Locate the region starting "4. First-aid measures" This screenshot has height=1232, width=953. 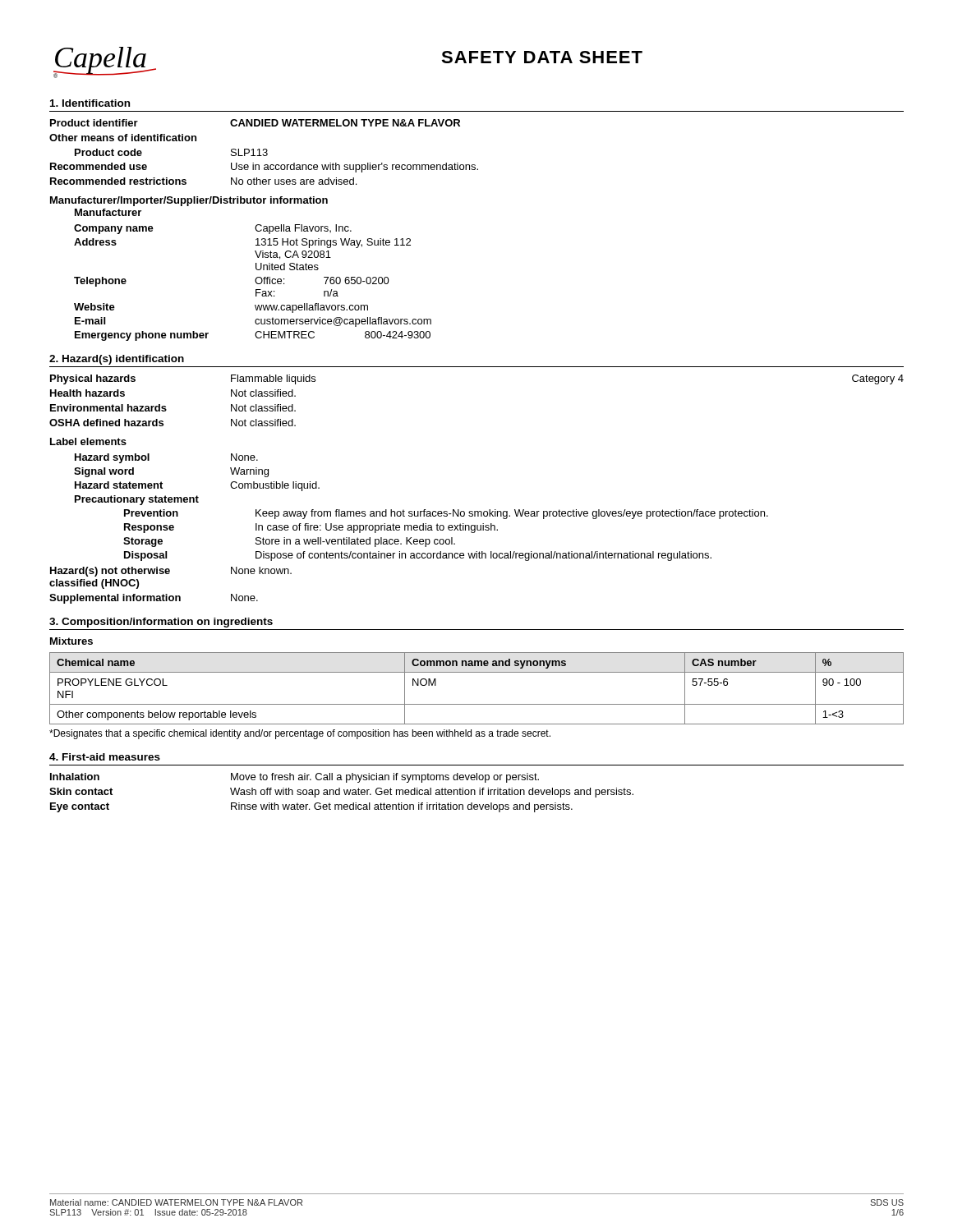point(105,757)
